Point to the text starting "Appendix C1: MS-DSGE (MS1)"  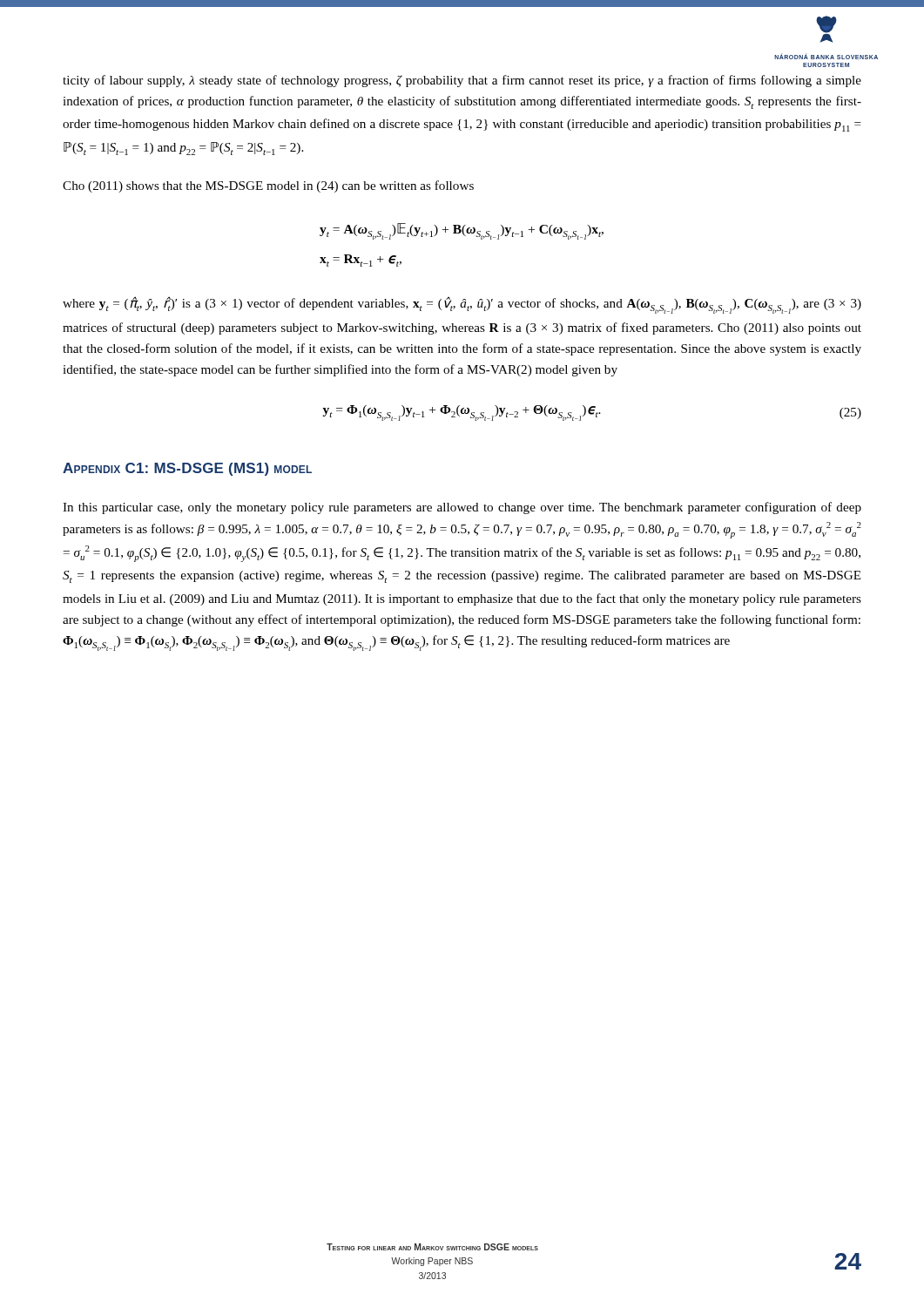tap(188, 468)
